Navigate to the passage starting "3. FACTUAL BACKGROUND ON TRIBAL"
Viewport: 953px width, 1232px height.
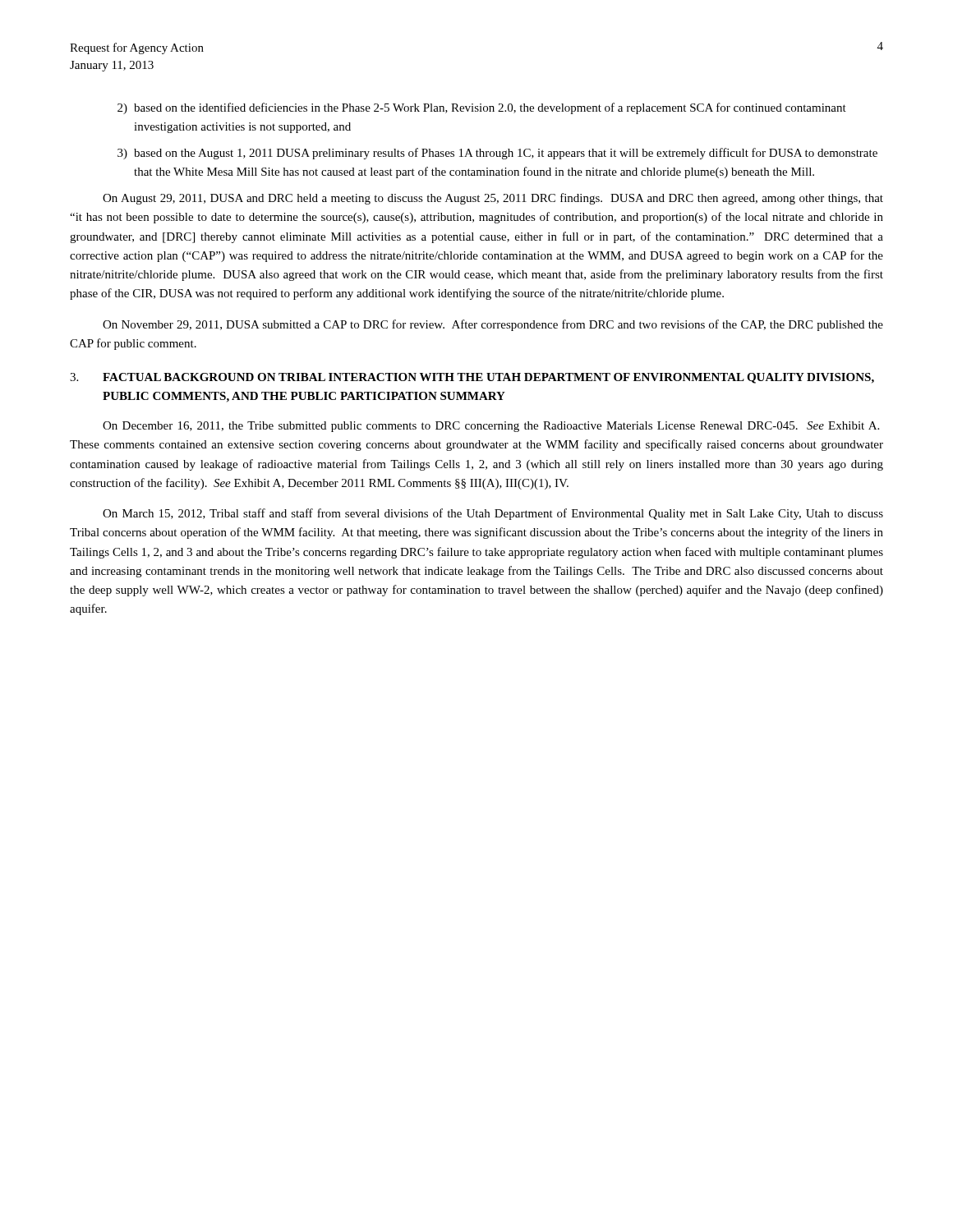tap(476, 386)
